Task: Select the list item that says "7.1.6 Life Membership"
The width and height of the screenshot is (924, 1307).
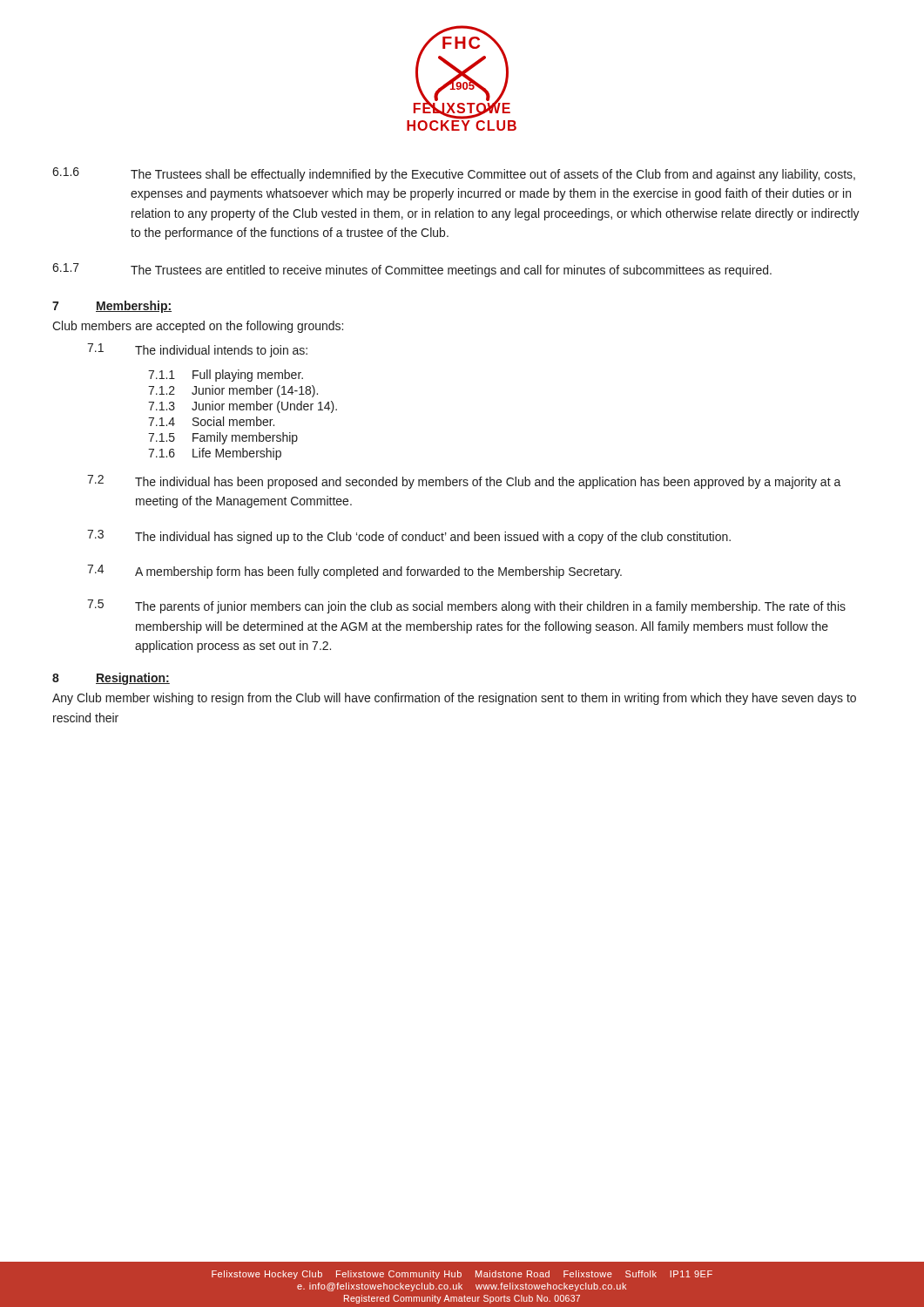Action: pyautogui.click(x=215, y=453)
